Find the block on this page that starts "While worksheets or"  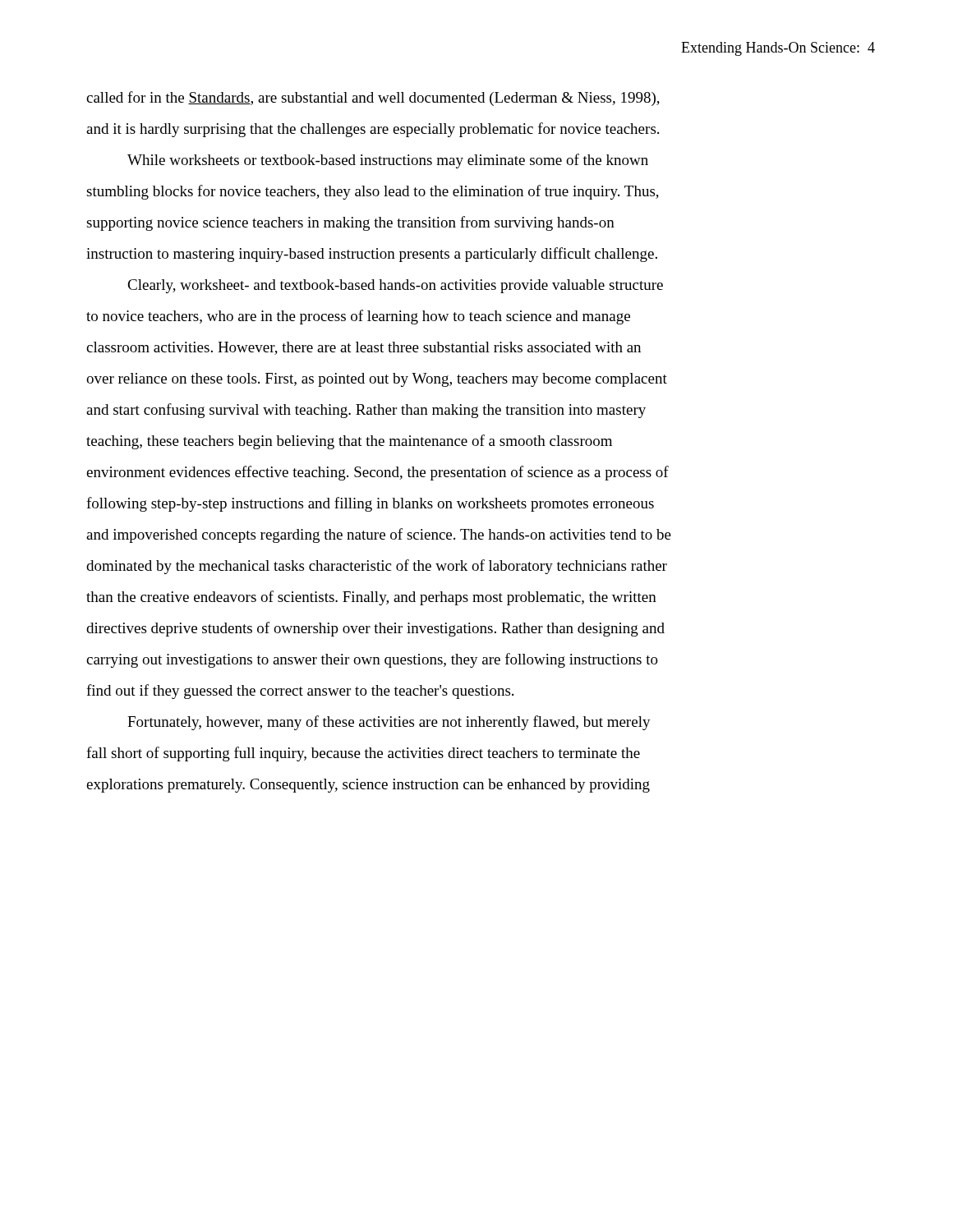tap(476, 207)
